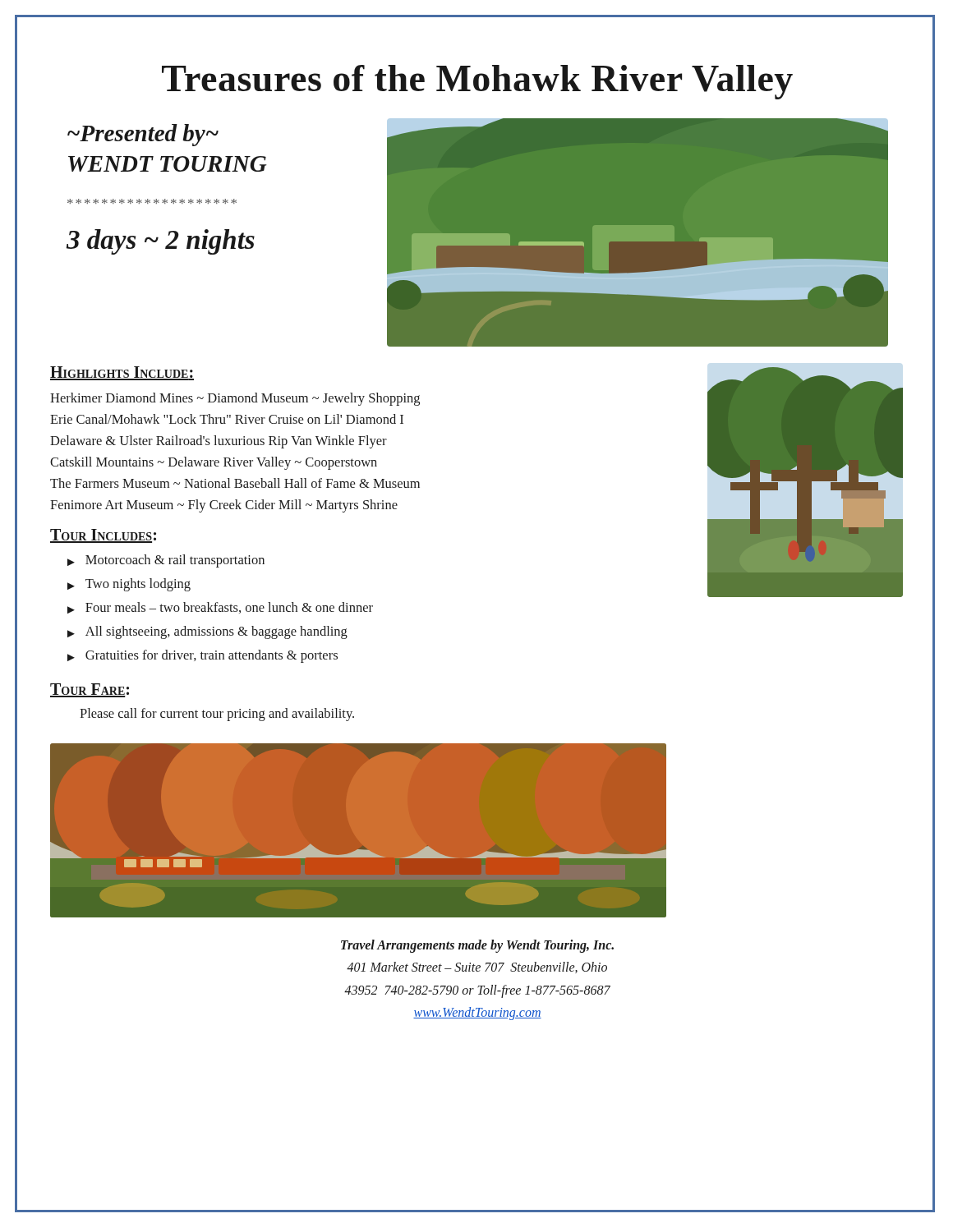Locate the text block starting "Treasures of the"
This screenshot has width=953, height=1232.
477,78
